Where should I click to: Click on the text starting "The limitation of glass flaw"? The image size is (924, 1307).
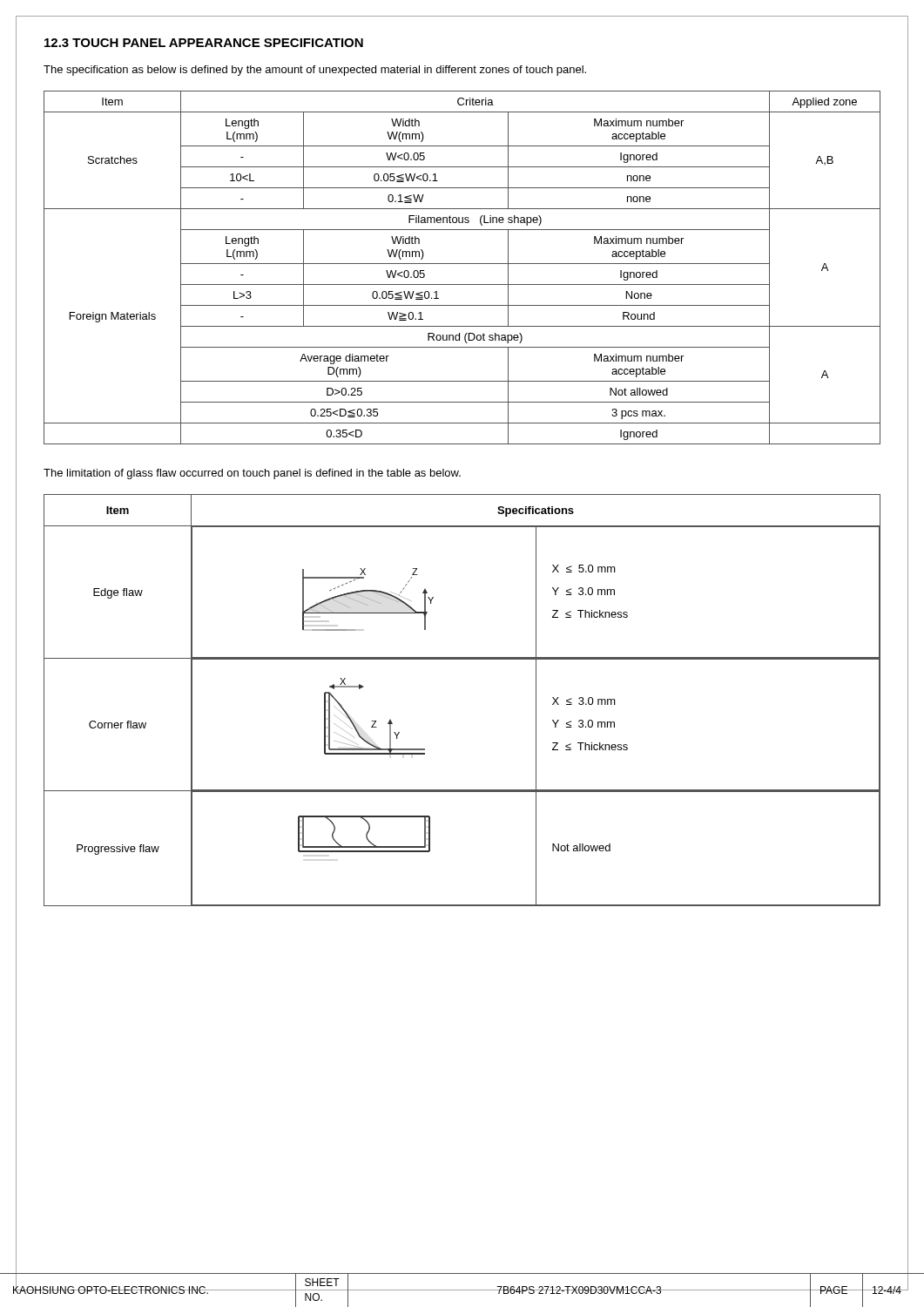pyautogui.click(x=252, y=473)
